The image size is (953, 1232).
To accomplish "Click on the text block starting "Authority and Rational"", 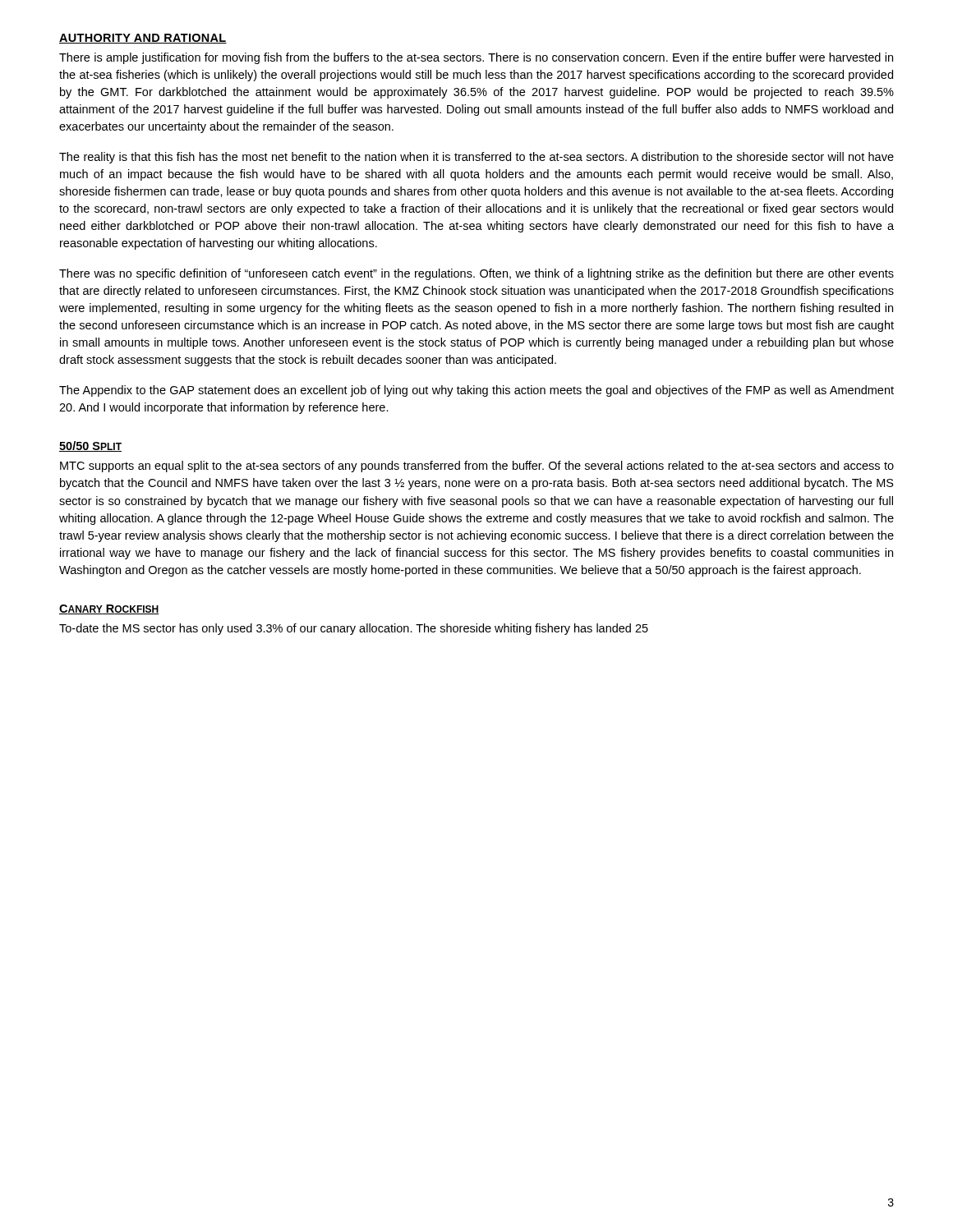I will [143, 38].
